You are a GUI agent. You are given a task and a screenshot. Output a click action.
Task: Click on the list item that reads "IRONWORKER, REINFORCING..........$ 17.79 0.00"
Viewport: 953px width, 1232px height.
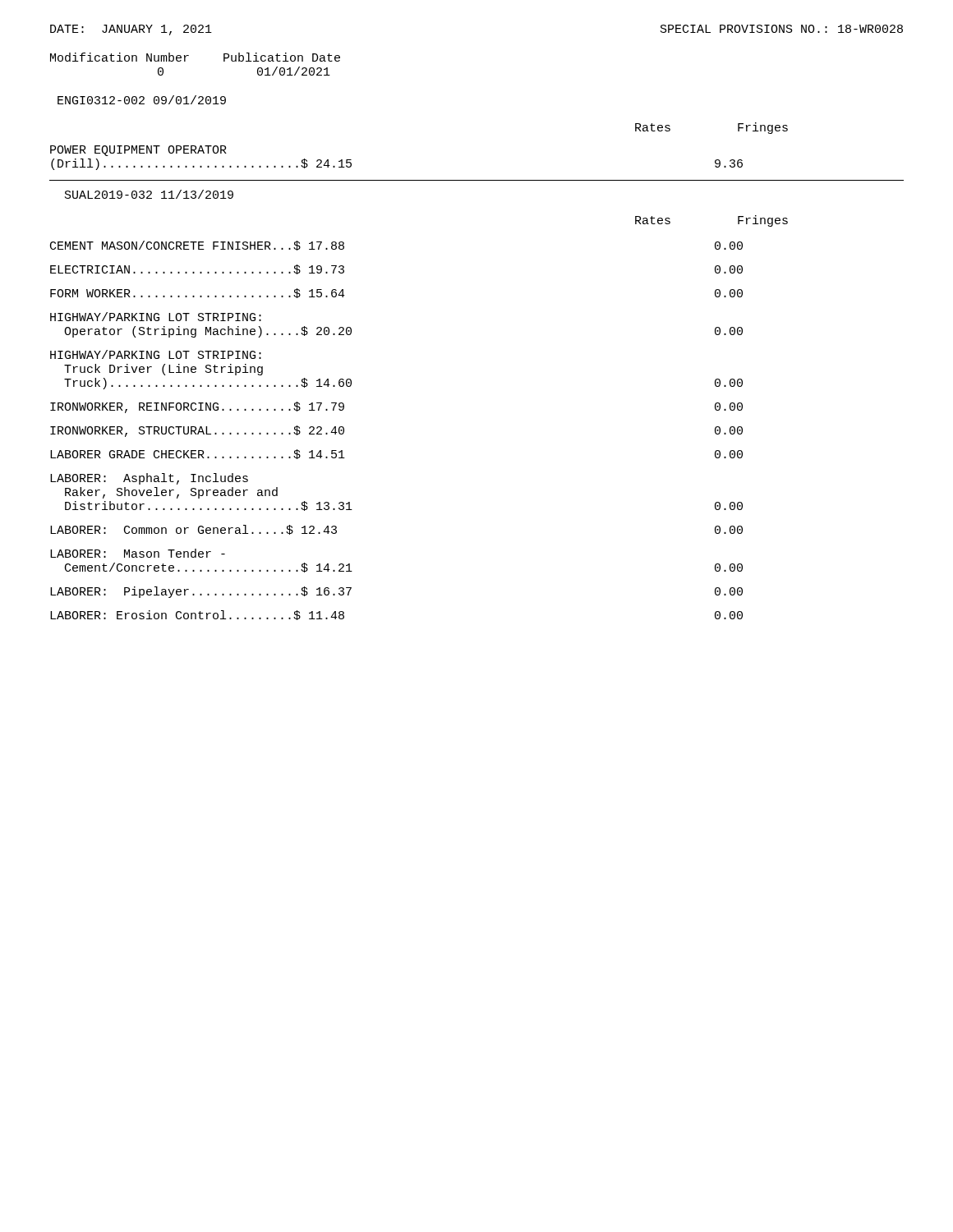pyautogui.click(x=142, y=407)
